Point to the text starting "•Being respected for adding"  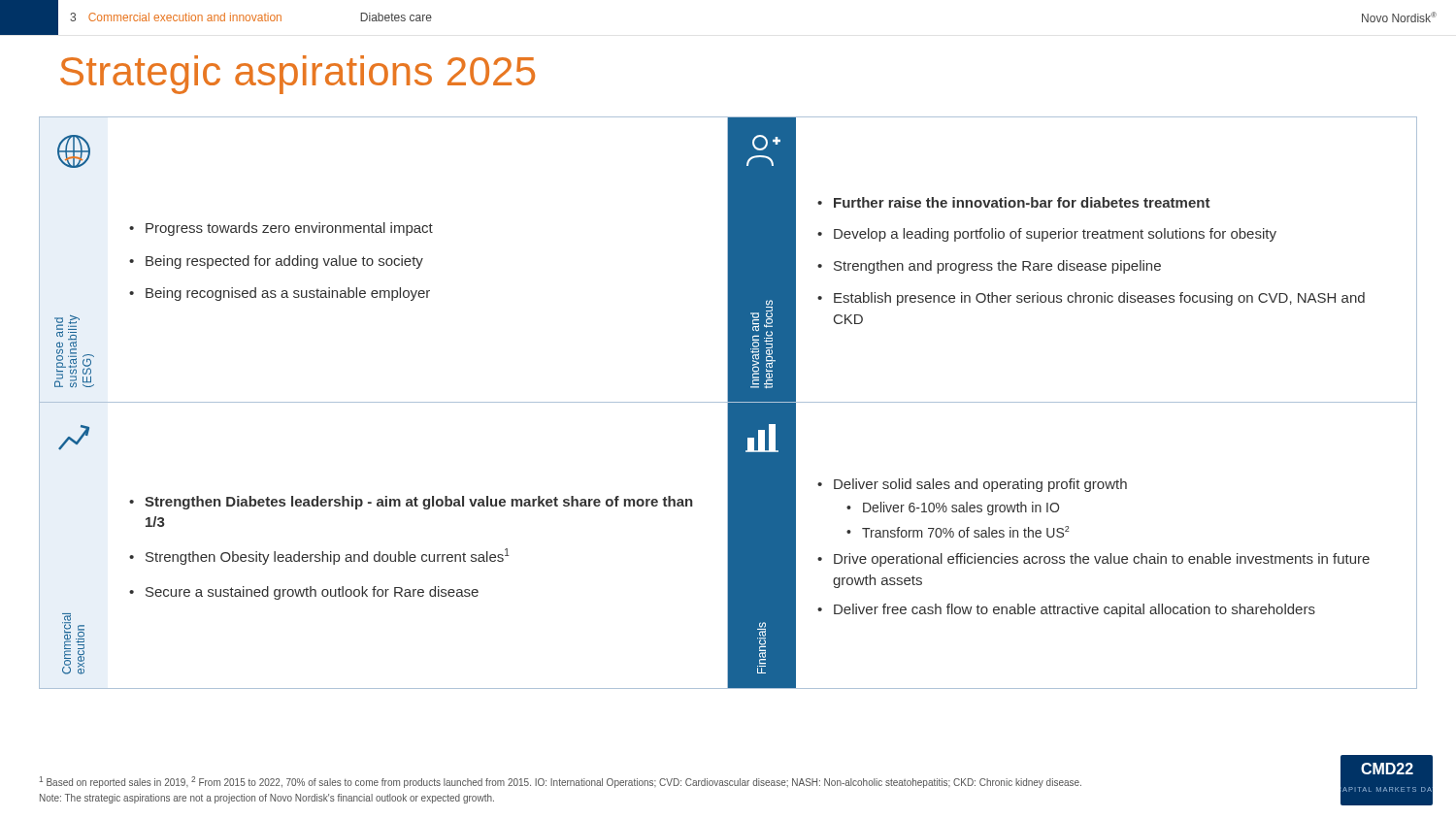click(x=276, y=261)
